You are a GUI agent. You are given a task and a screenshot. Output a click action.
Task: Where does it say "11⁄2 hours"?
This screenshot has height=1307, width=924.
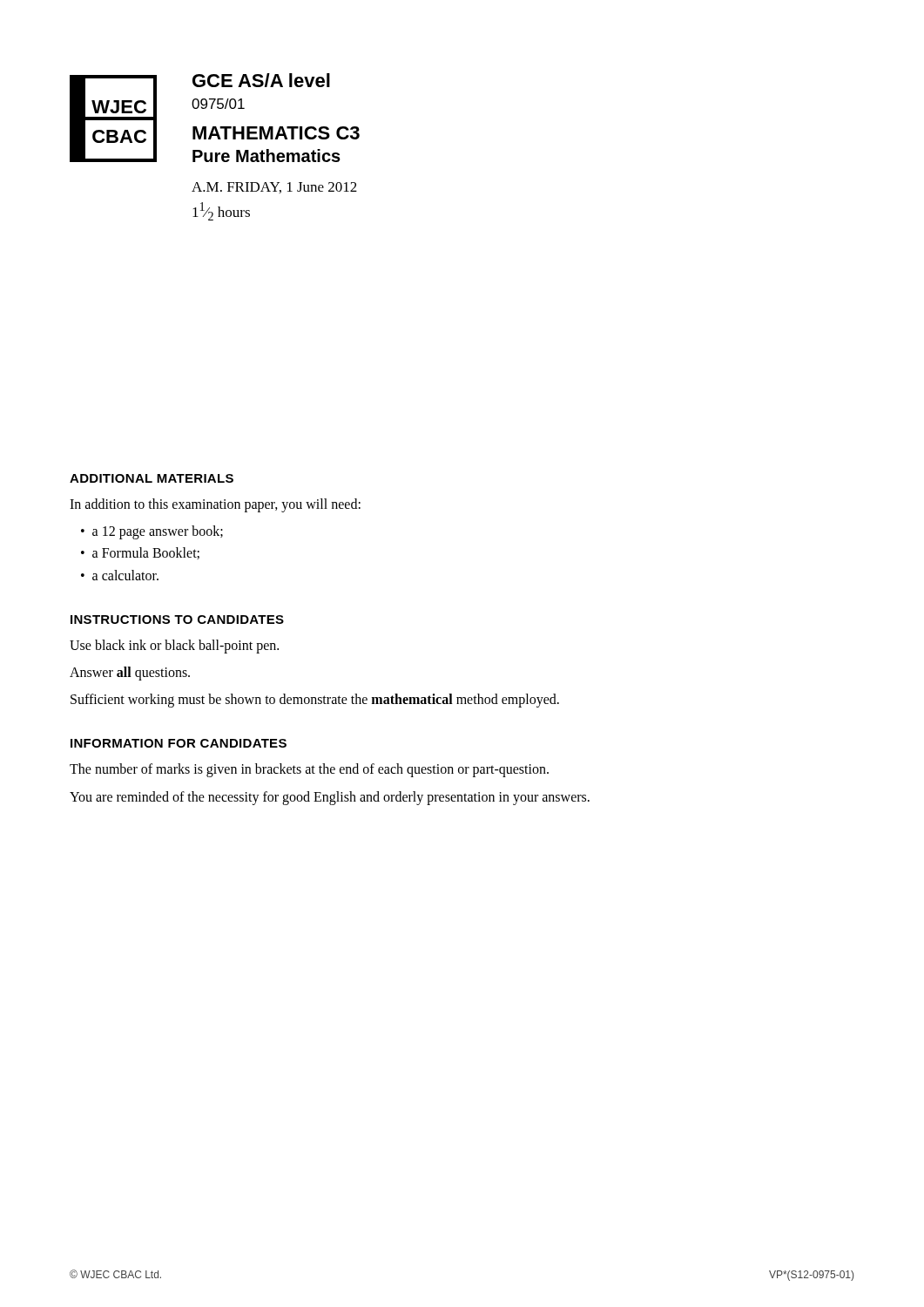click(x=221, y=211)
